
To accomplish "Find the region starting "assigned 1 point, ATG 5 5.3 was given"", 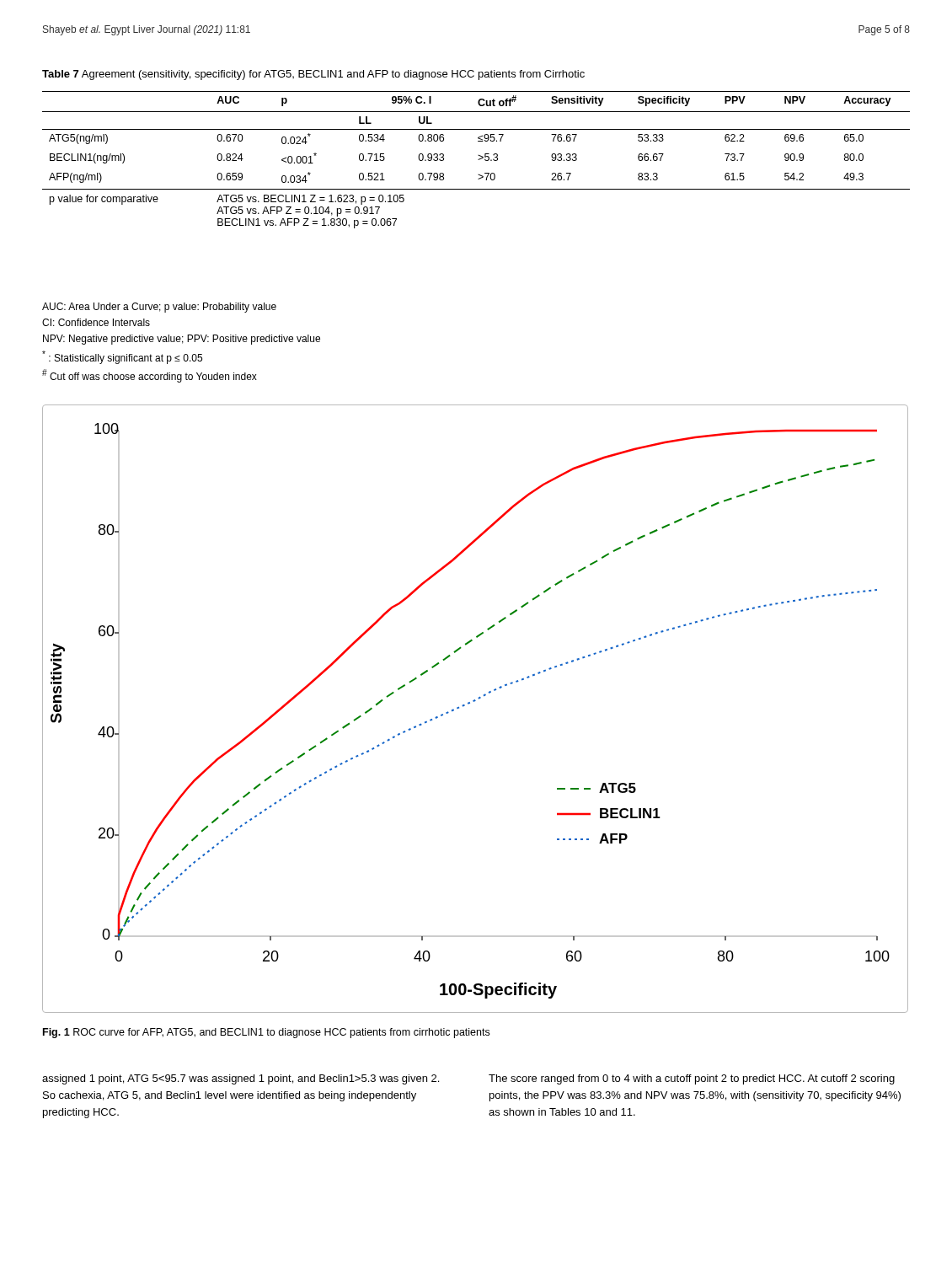I will [241, 1095].
